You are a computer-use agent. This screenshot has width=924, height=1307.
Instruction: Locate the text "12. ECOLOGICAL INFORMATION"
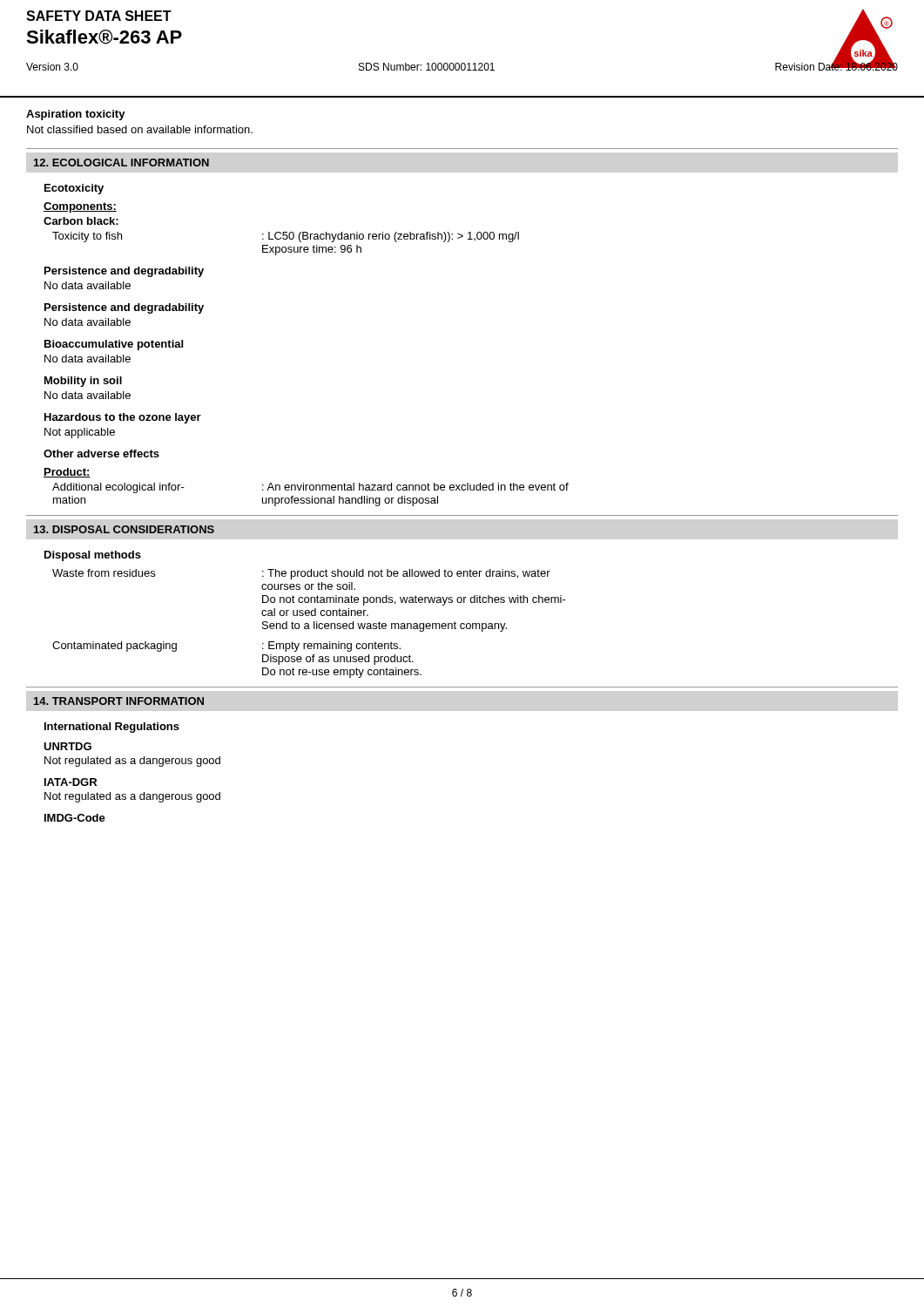tap(121, 162)
